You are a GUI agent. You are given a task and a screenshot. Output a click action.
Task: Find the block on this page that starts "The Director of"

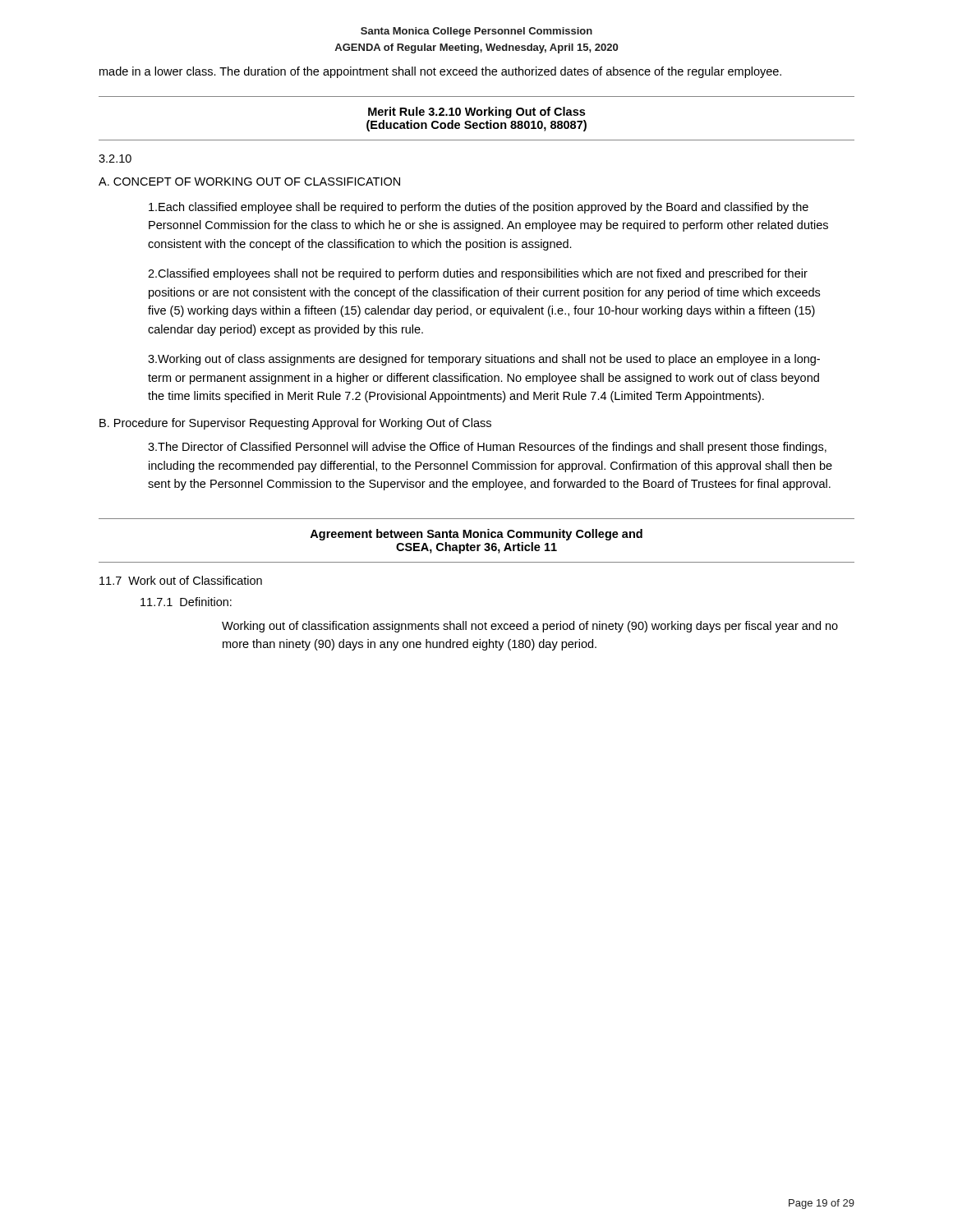[x=493, y=466]
